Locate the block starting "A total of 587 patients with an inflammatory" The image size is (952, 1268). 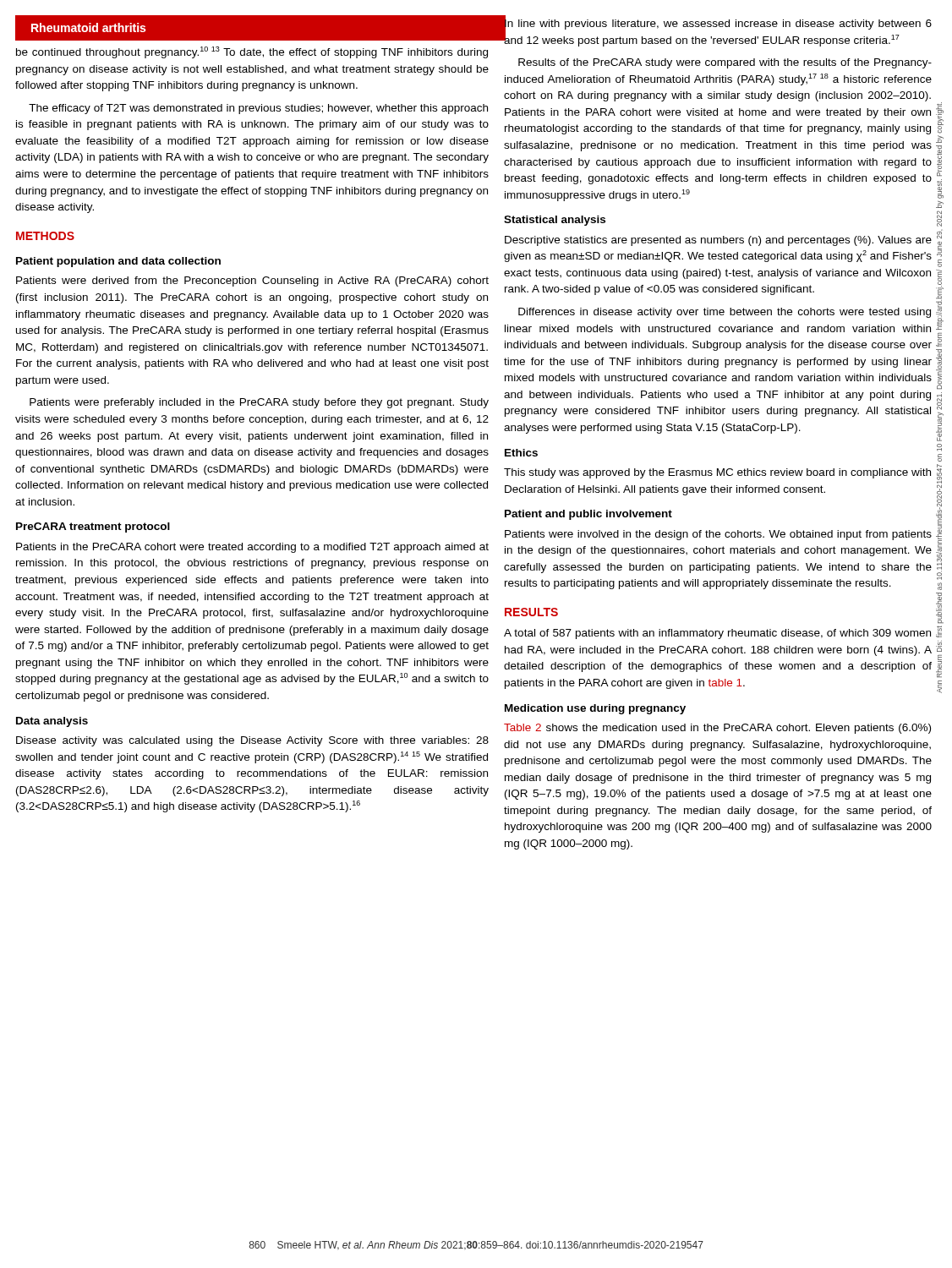(x=718, y=658)
